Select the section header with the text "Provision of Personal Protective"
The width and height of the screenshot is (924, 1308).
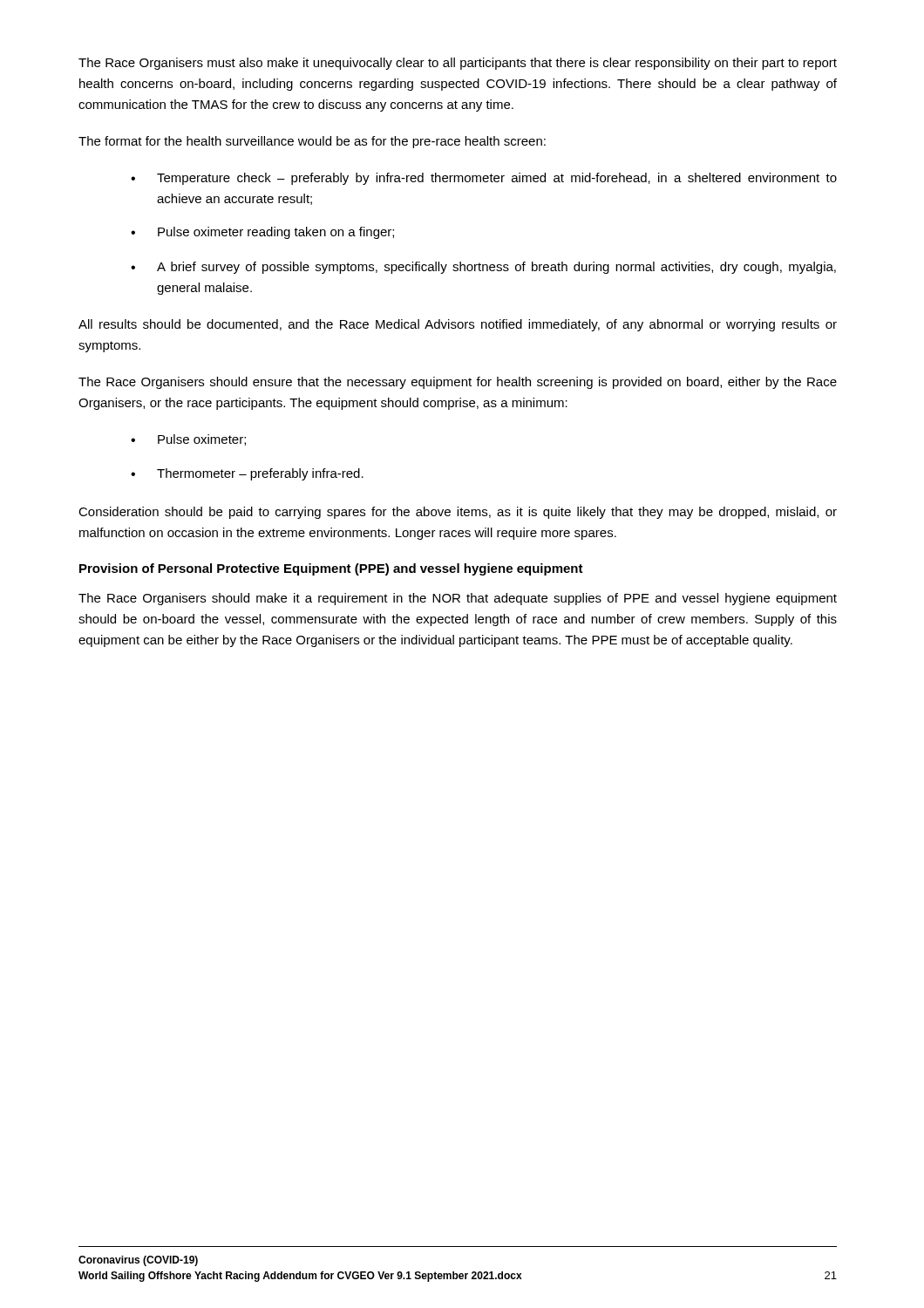coord(331,568)
